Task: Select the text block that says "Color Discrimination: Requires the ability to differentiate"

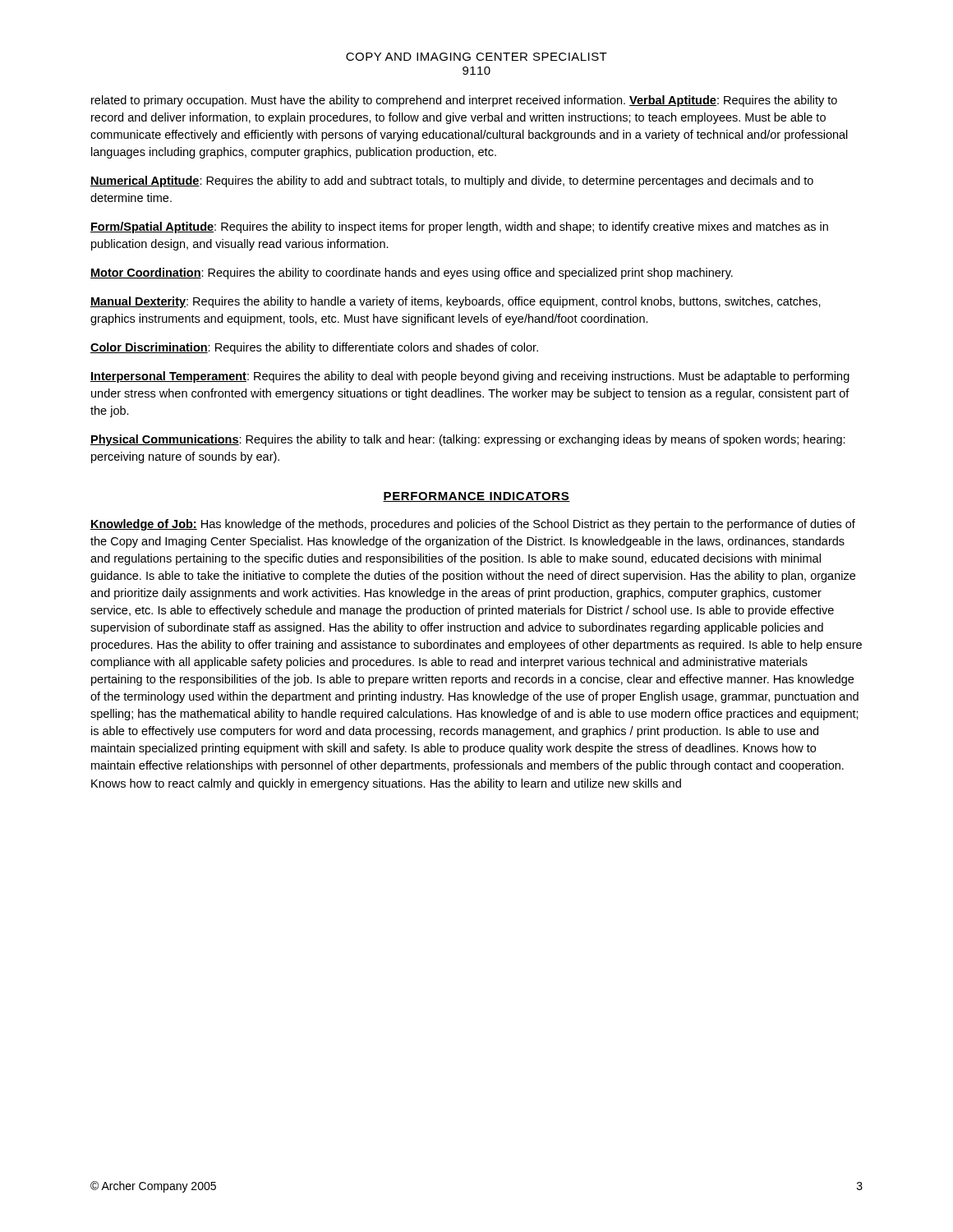Action: pos(315,348)
